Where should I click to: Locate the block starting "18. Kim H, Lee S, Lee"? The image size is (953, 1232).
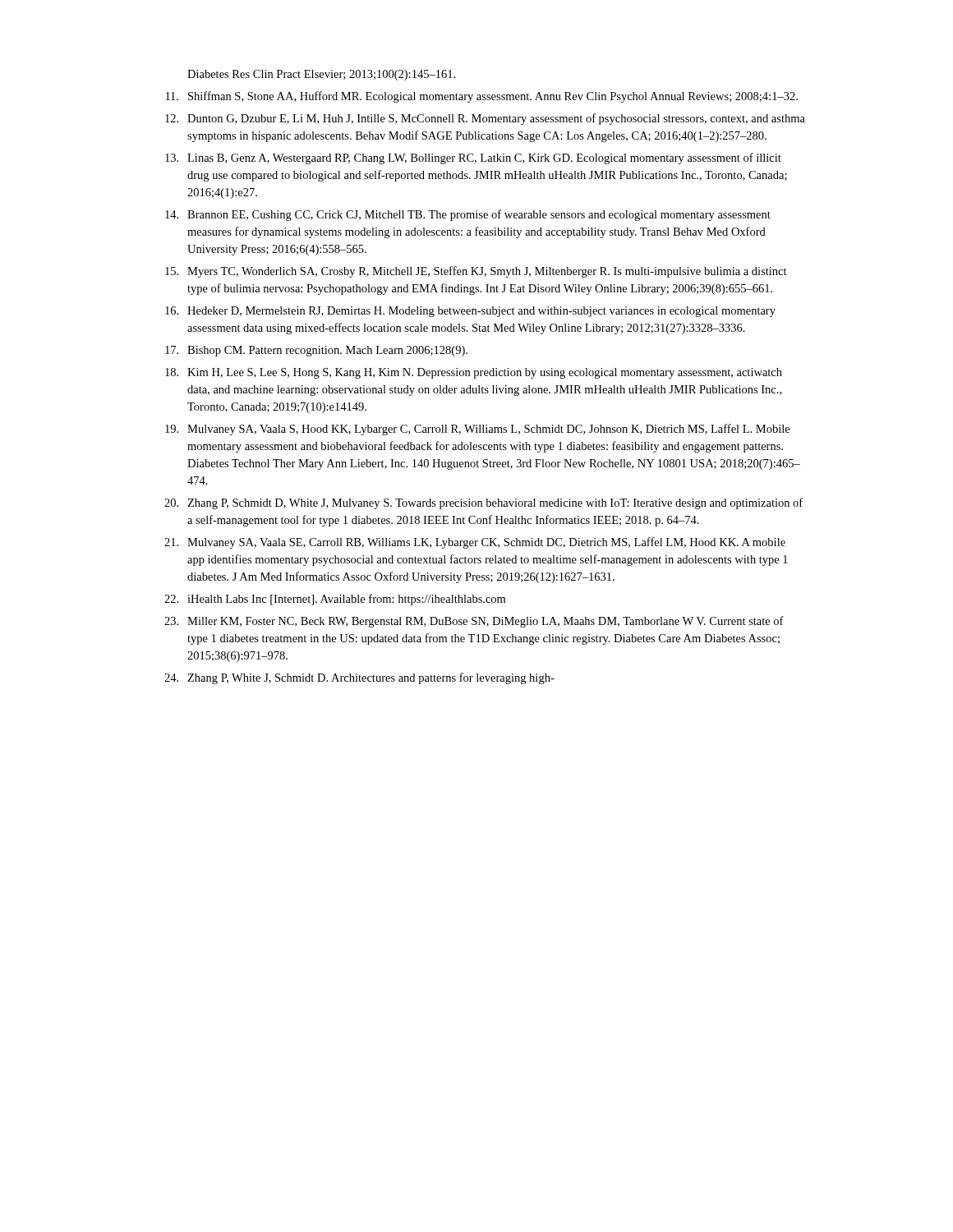(476, 390)
